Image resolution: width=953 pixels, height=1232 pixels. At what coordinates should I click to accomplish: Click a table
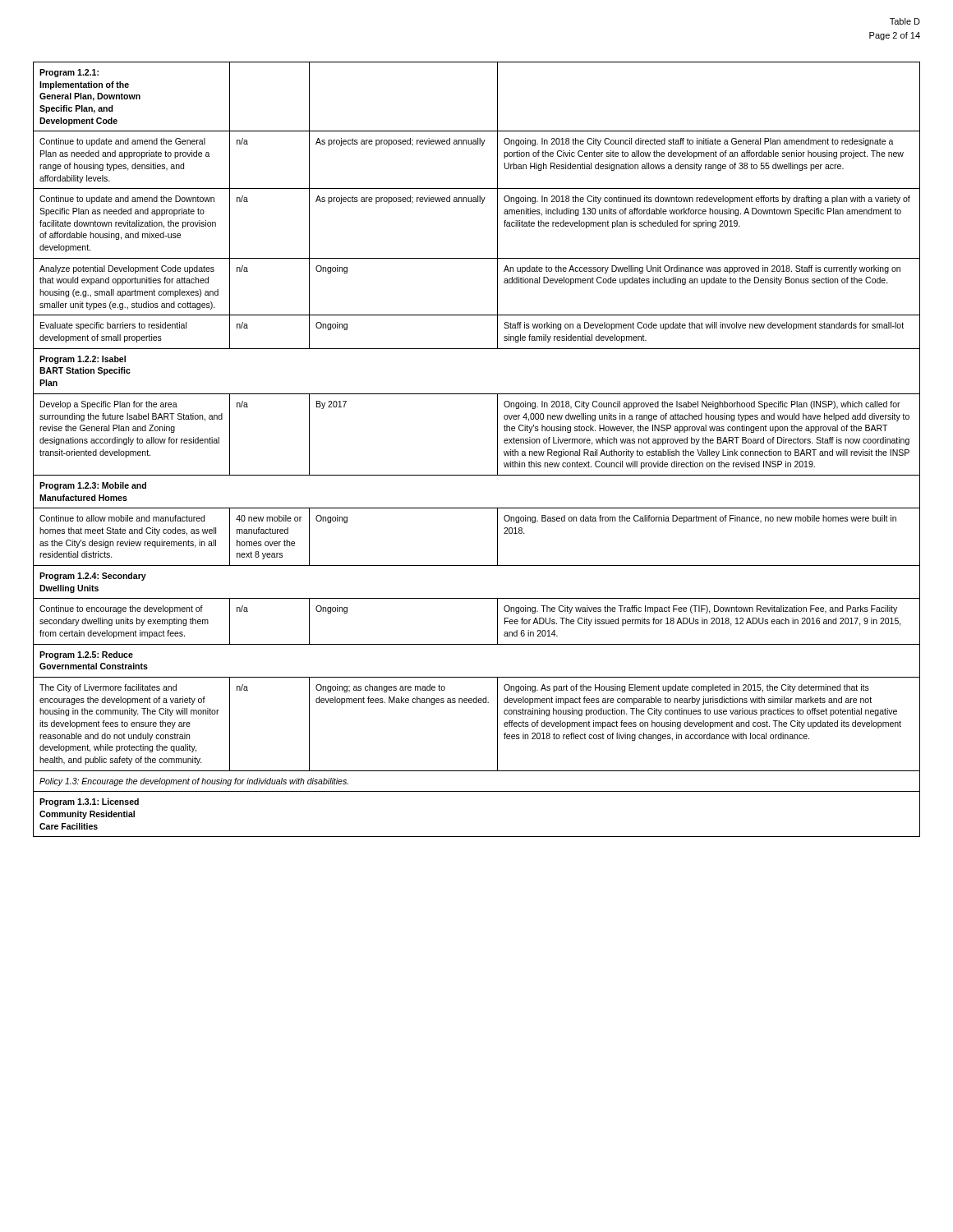click(476, 449)
